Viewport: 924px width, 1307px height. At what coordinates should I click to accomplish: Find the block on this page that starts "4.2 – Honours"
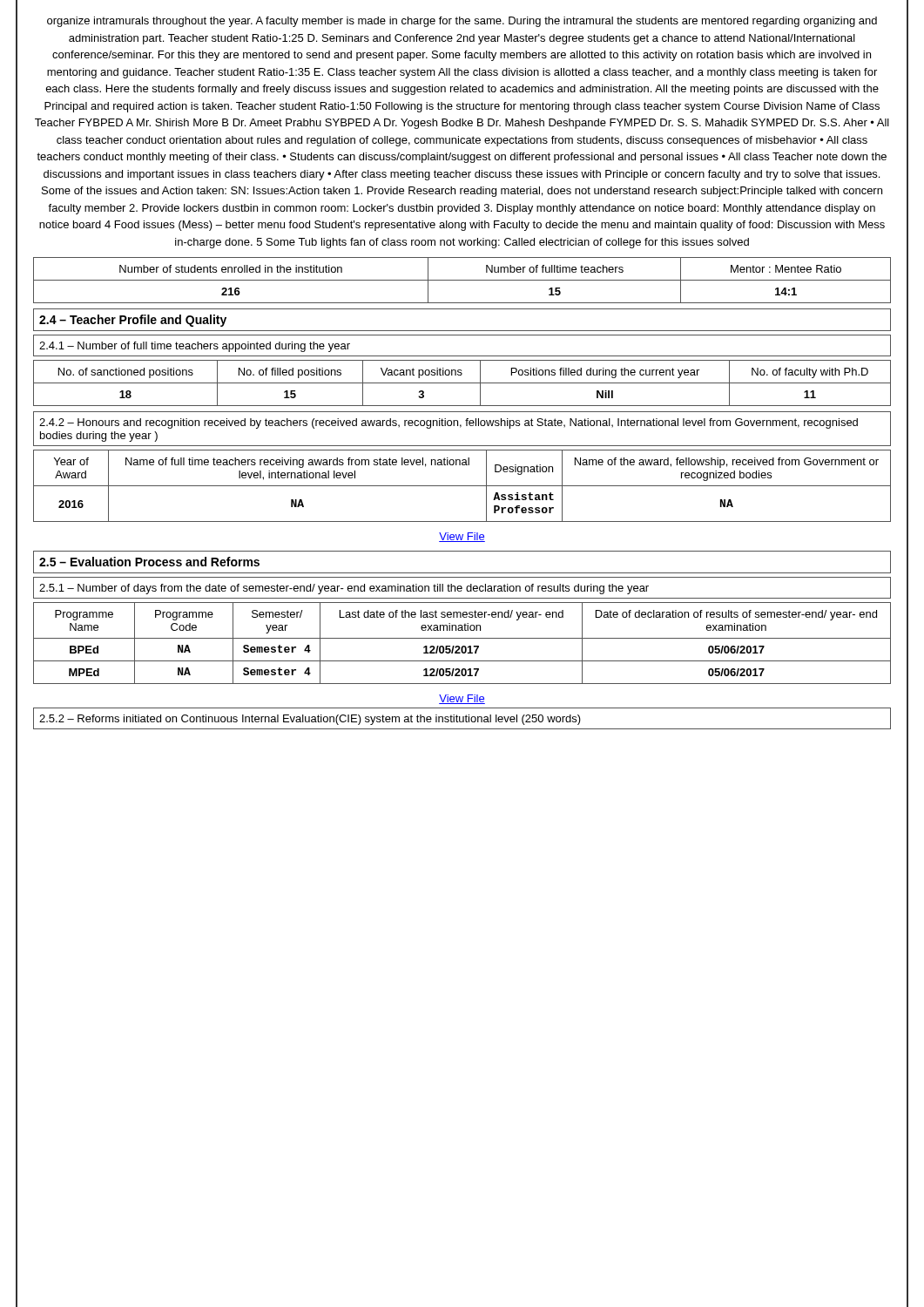click(x=449, y=429)
